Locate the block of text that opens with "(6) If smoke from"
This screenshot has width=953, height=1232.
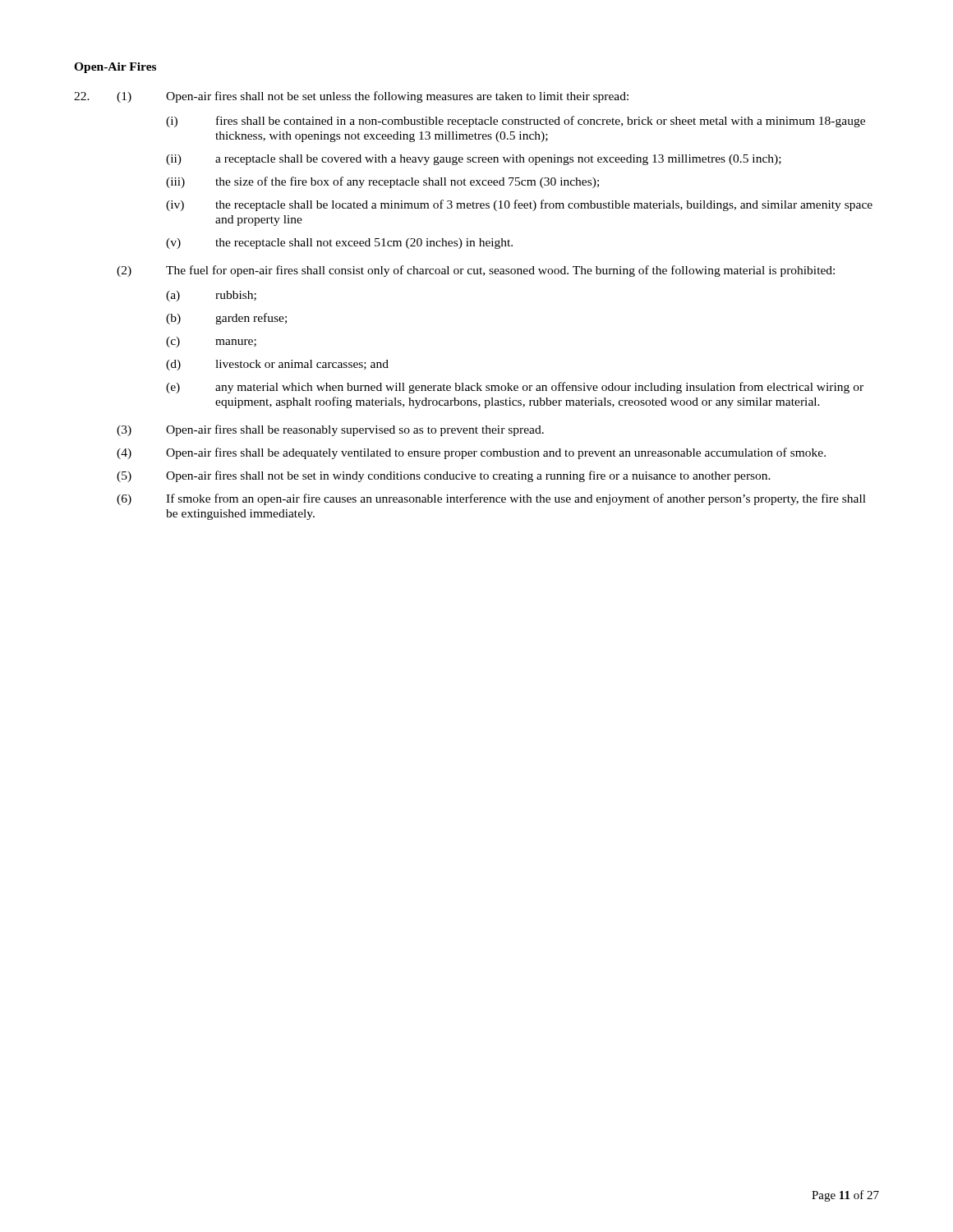click(x=476, y=506)
